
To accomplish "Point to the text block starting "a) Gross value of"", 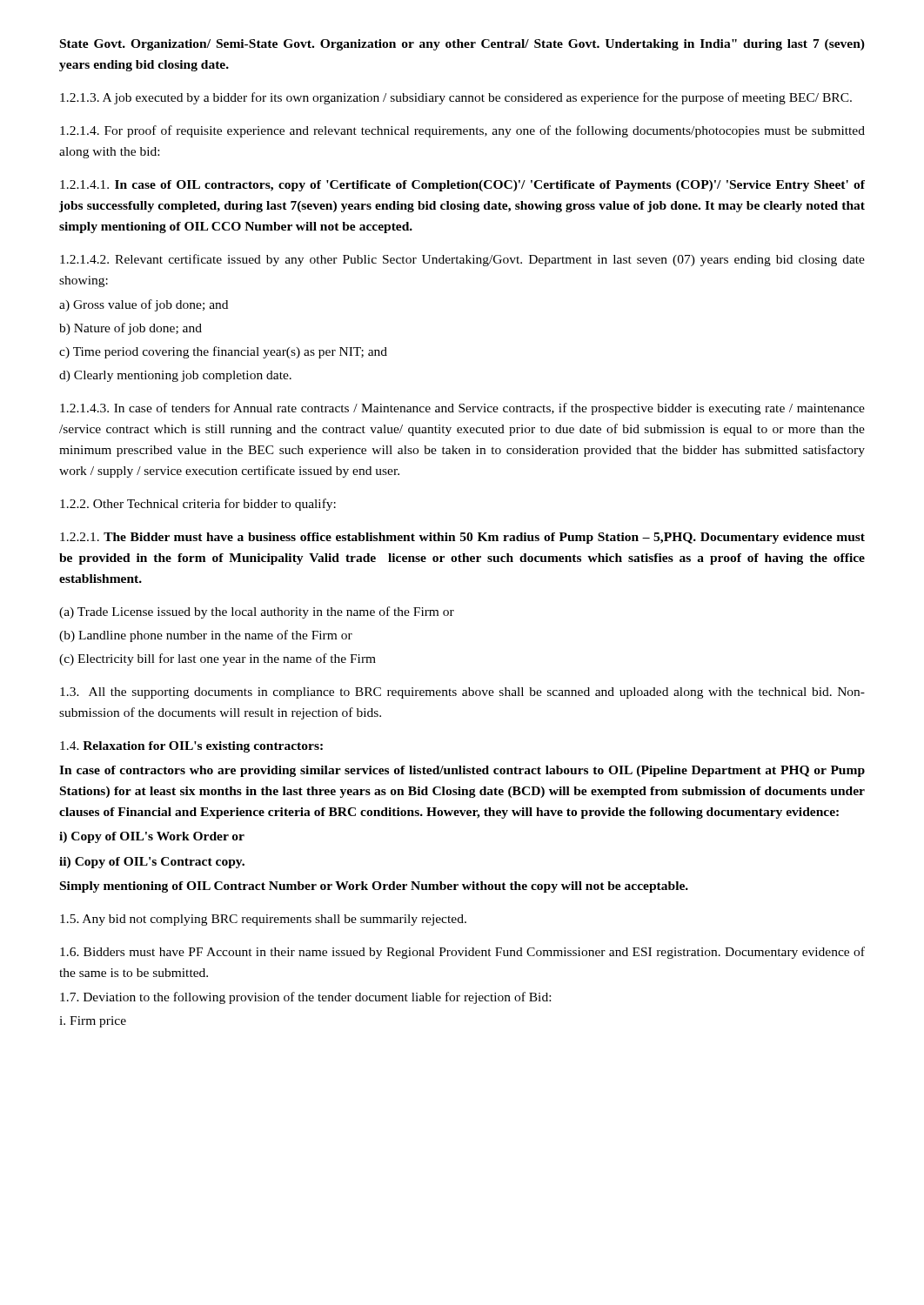I will coord(144,304).
